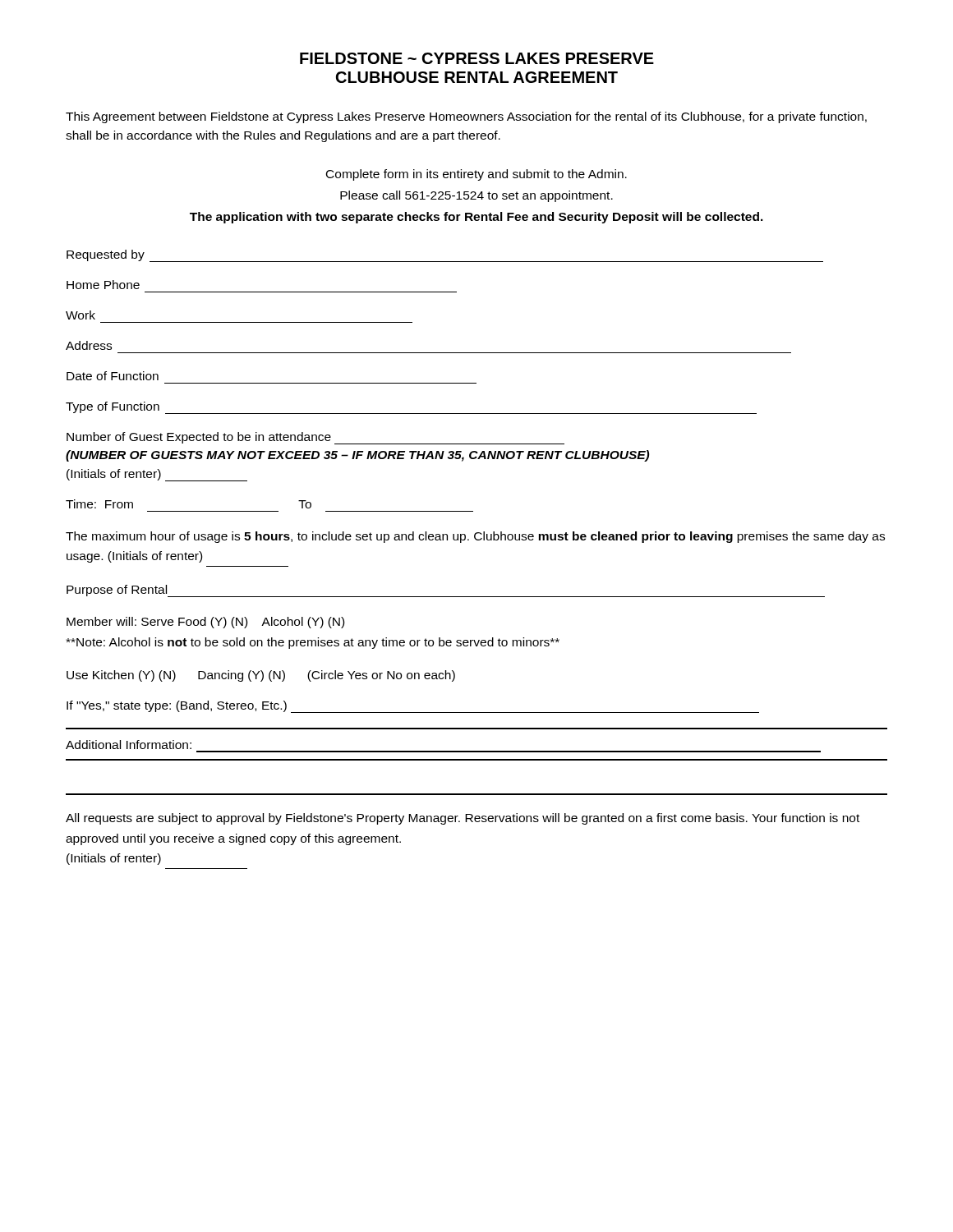Click on the passage starting "Complete form in its entirety and submit"
The height and width of the screenshot is (1232, 953).
coord(476,195)
